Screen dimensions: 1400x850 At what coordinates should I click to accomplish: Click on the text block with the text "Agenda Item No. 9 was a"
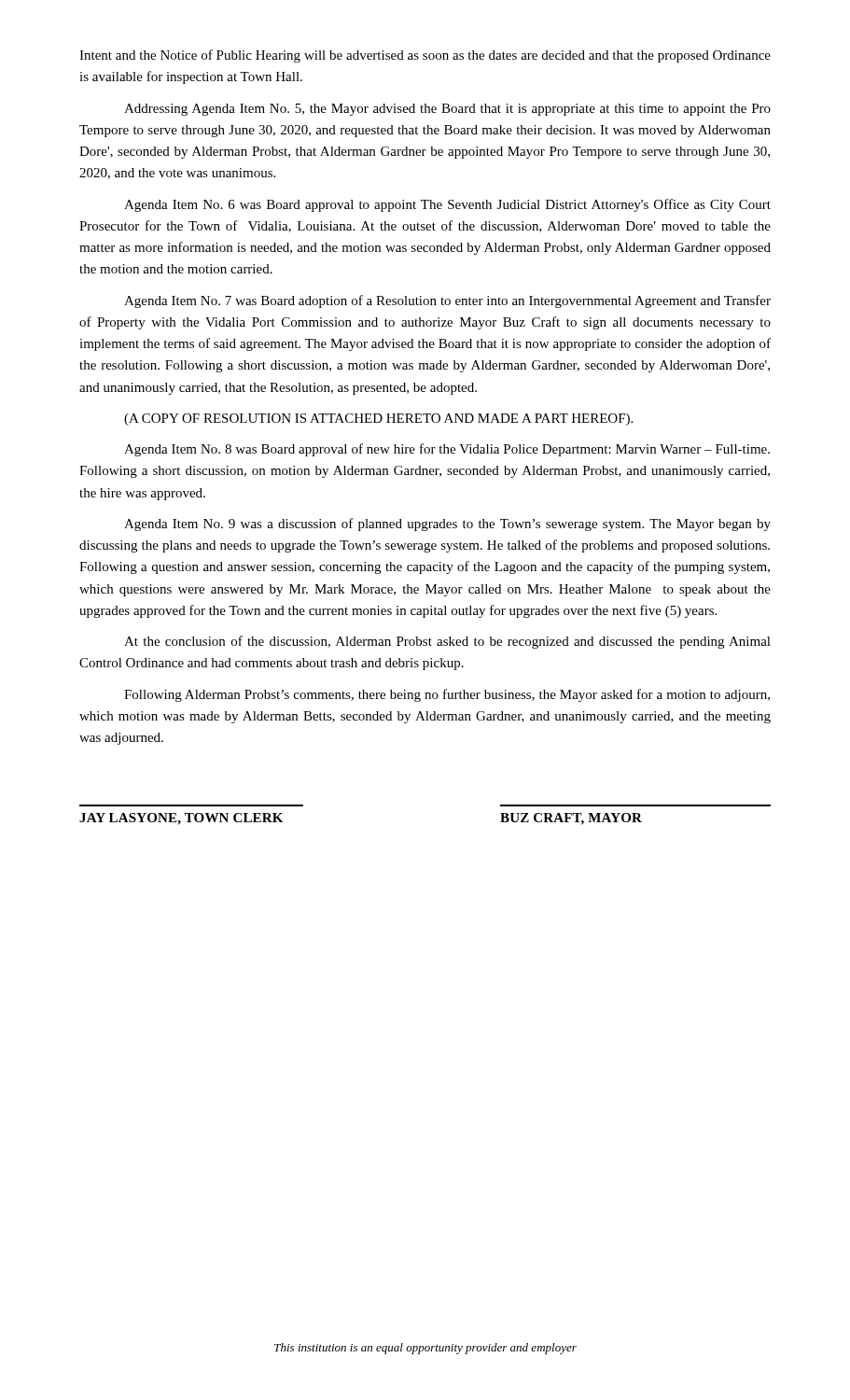(425, 567)
